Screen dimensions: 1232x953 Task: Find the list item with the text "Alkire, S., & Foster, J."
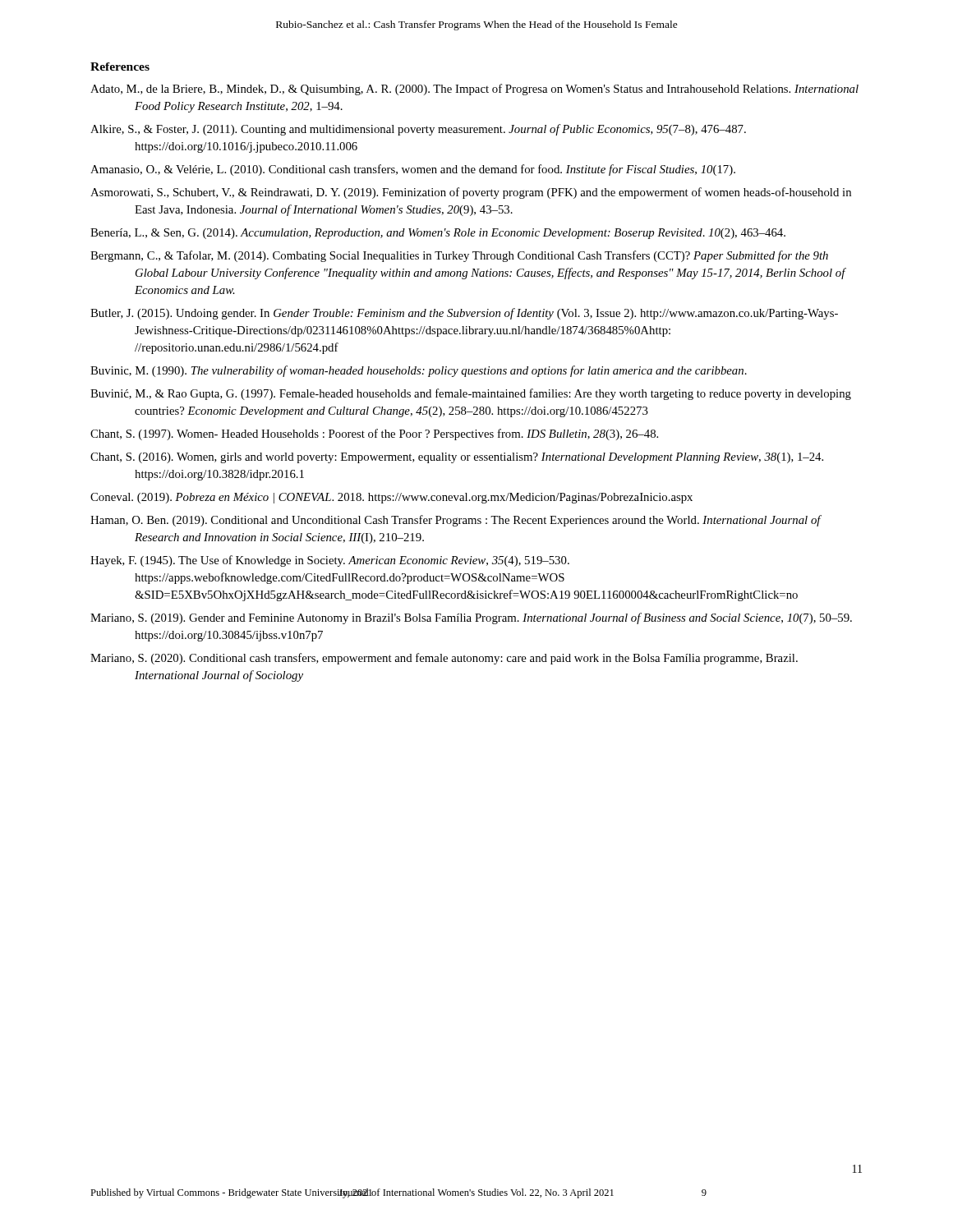(x=418, y=138)
